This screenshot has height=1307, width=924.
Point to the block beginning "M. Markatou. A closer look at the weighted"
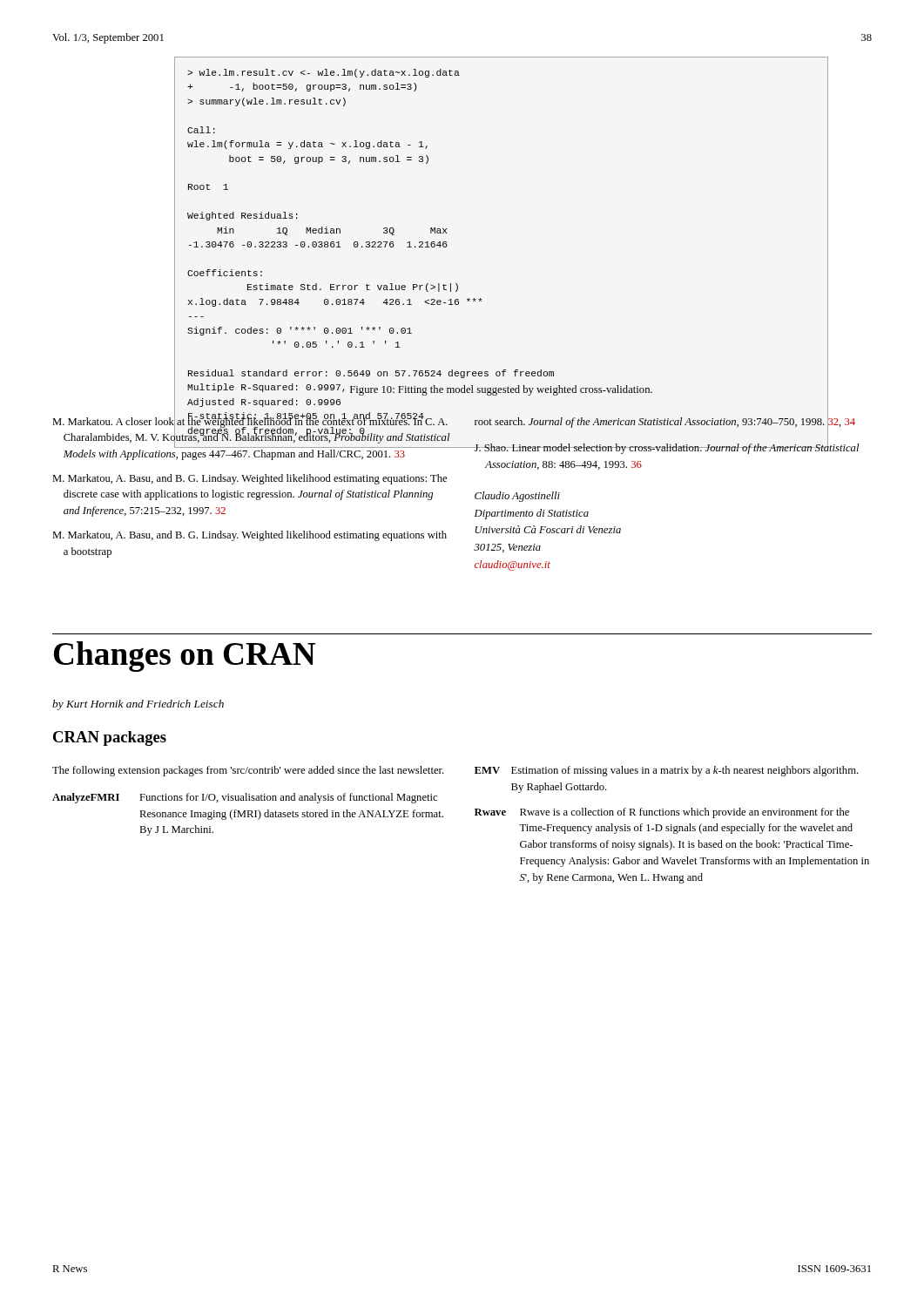tap(257, 438)
